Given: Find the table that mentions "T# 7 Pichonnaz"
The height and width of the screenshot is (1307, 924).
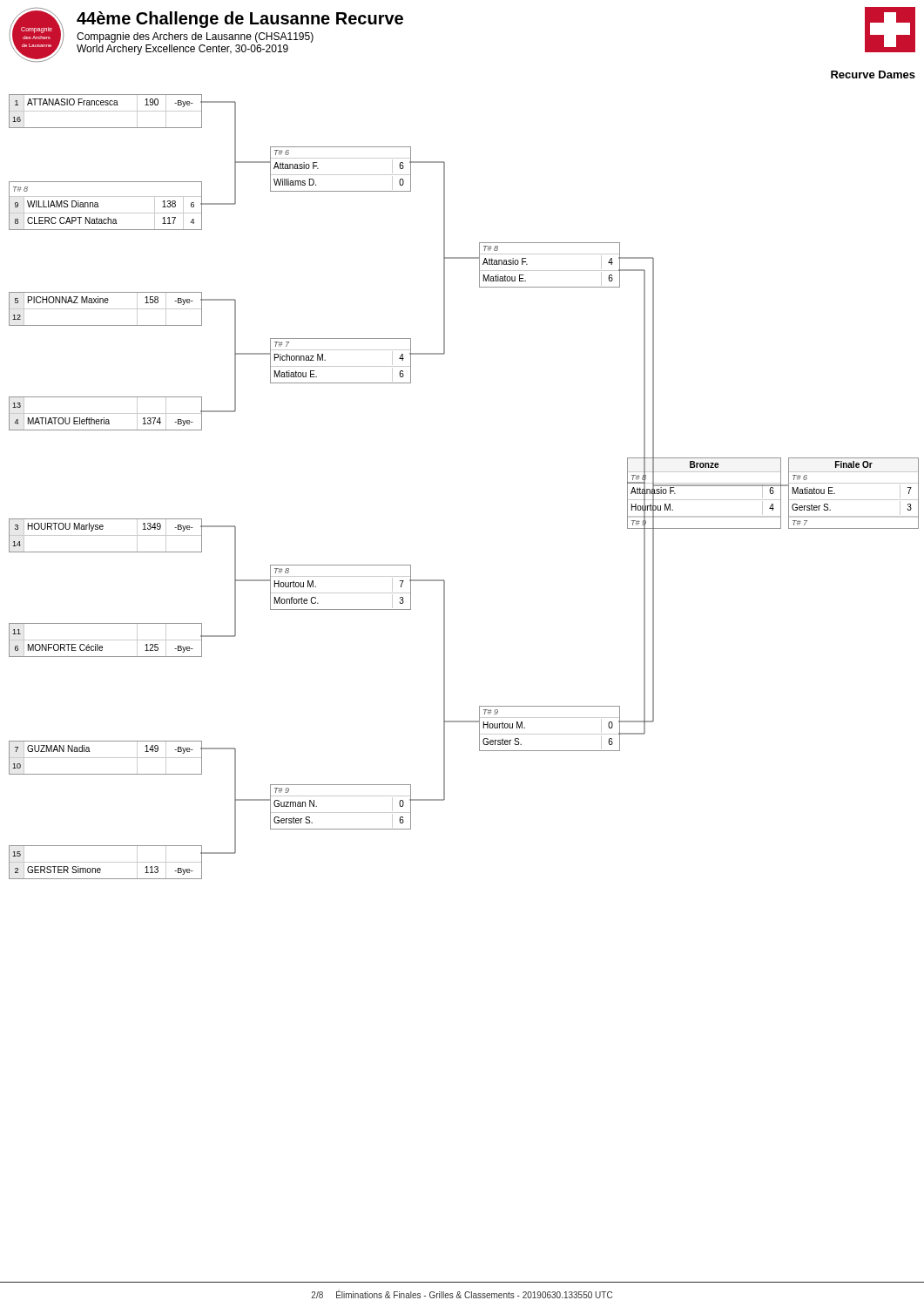Looking at the screenshot, I should pos(341,361).
